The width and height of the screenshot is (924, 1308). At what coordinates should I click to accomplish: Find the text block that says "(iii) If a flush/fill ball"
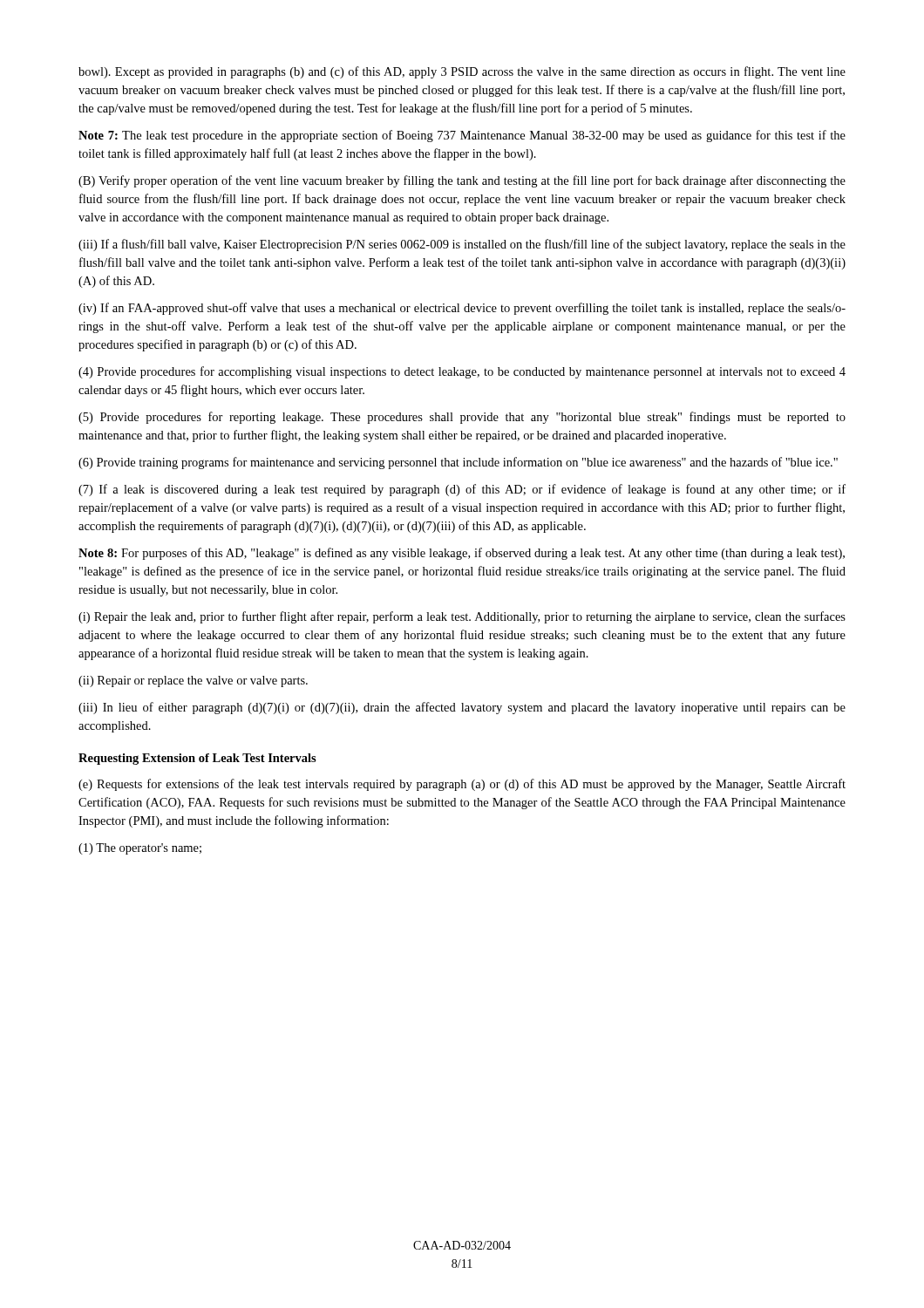click(x=462, y=263)
